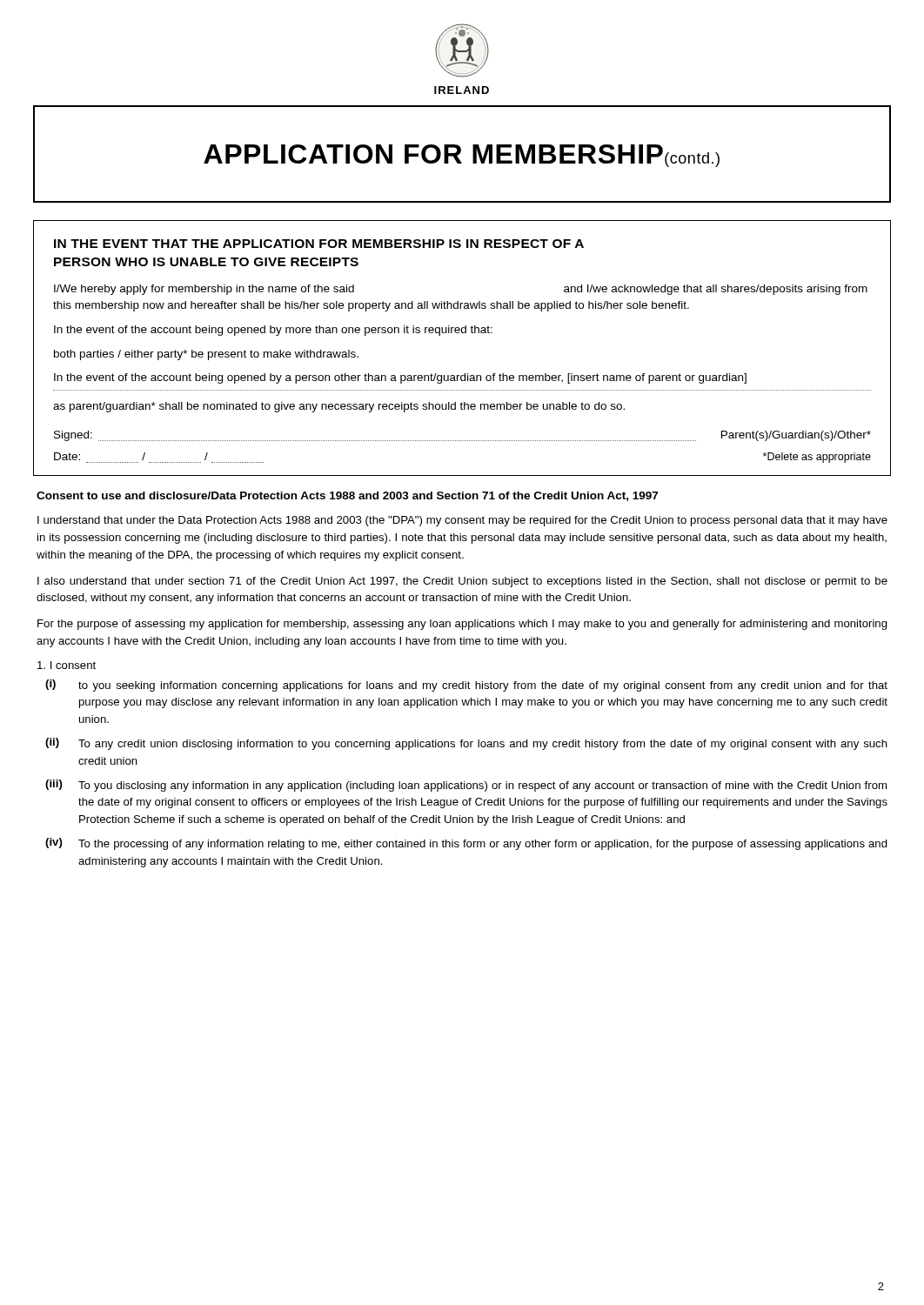The height and width of the screenshot is (1305, 924).
Task: Locate the list item containing "(ii) To any credit union disclosing information to"
Action: point(462,752)
